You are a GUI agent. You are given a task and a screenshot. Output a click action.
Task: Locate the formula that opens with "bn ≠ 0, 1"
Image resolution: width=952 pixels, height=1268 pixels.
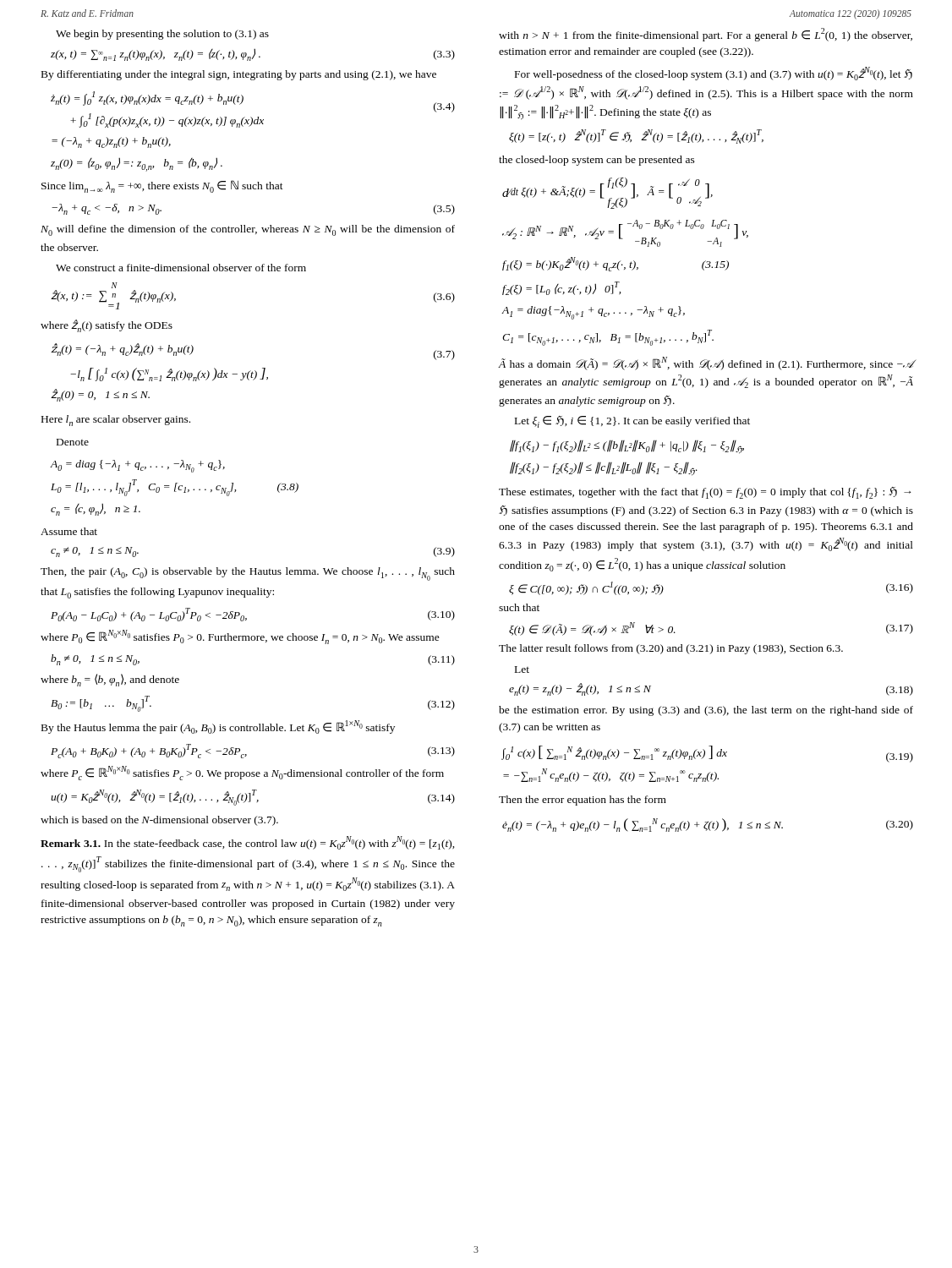[93, 660]
